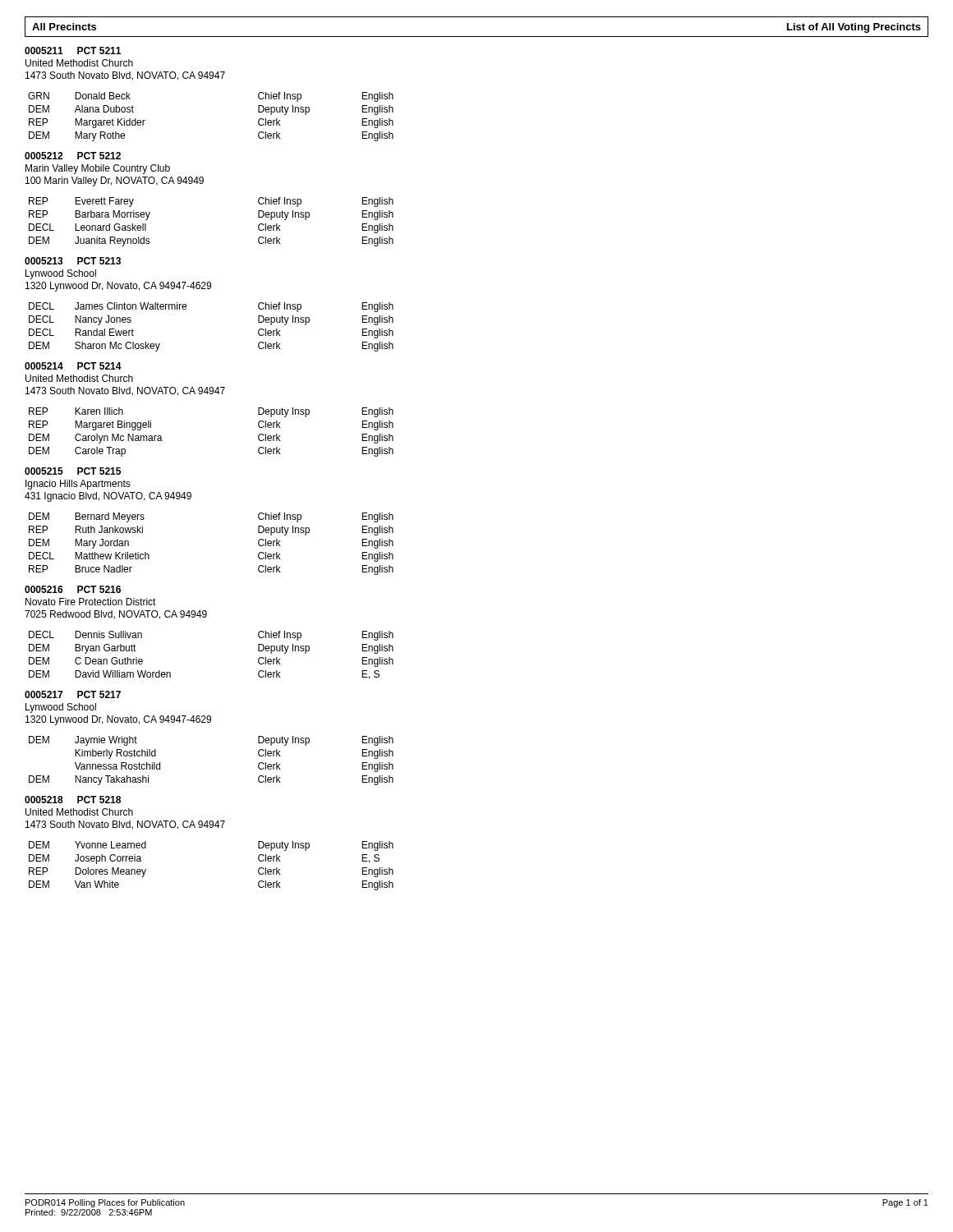Point to the section header beginning "0005215 PCT 5215 Ignacio Hills Apartments"
This screenshot has width=953, height=1232.
pyautogui.click(x=108, y=485)
